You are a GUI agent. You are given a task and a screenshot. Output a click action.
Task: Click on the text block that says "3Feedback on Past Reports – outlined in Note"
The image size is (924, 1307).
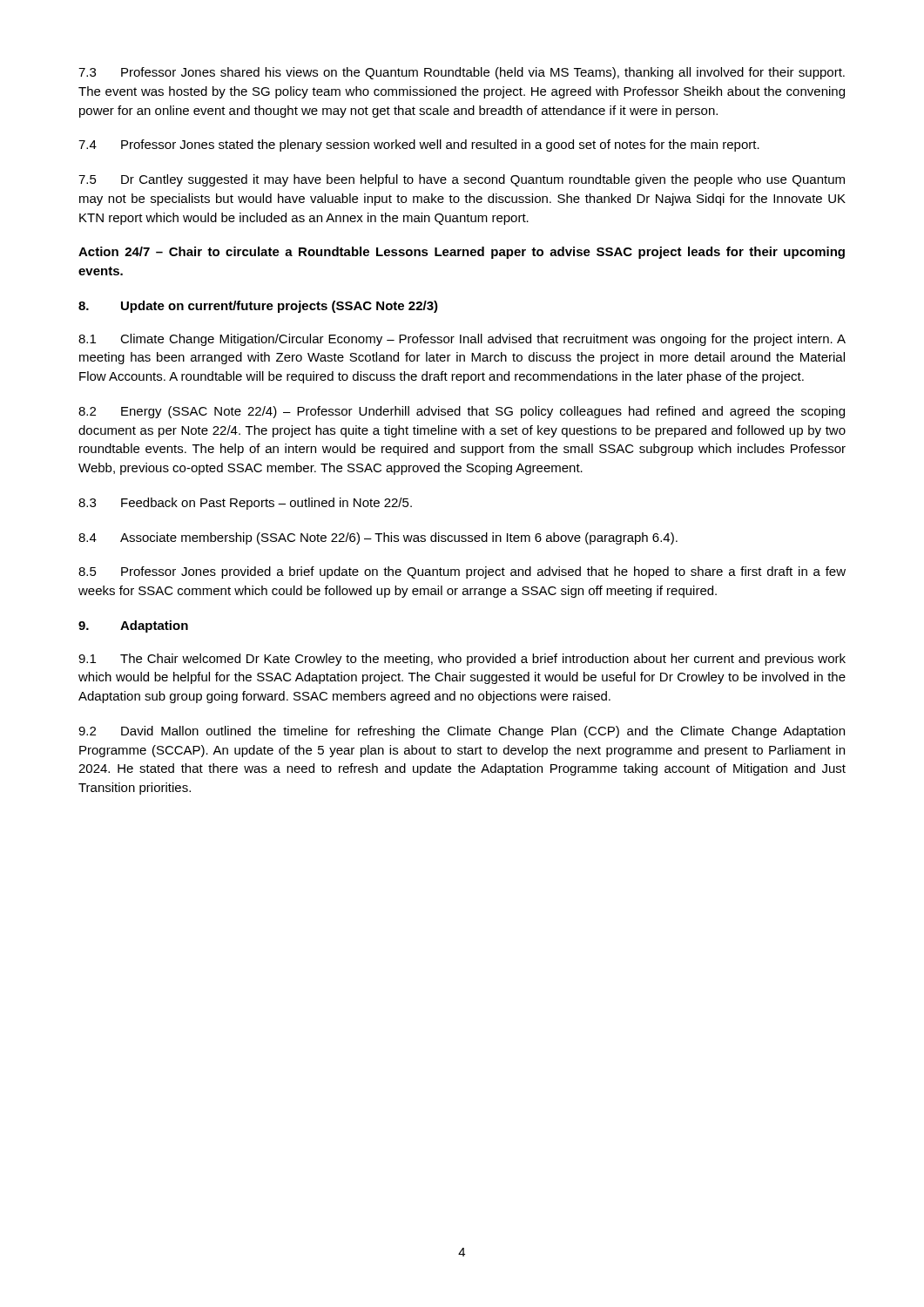[x=246, y=502]
